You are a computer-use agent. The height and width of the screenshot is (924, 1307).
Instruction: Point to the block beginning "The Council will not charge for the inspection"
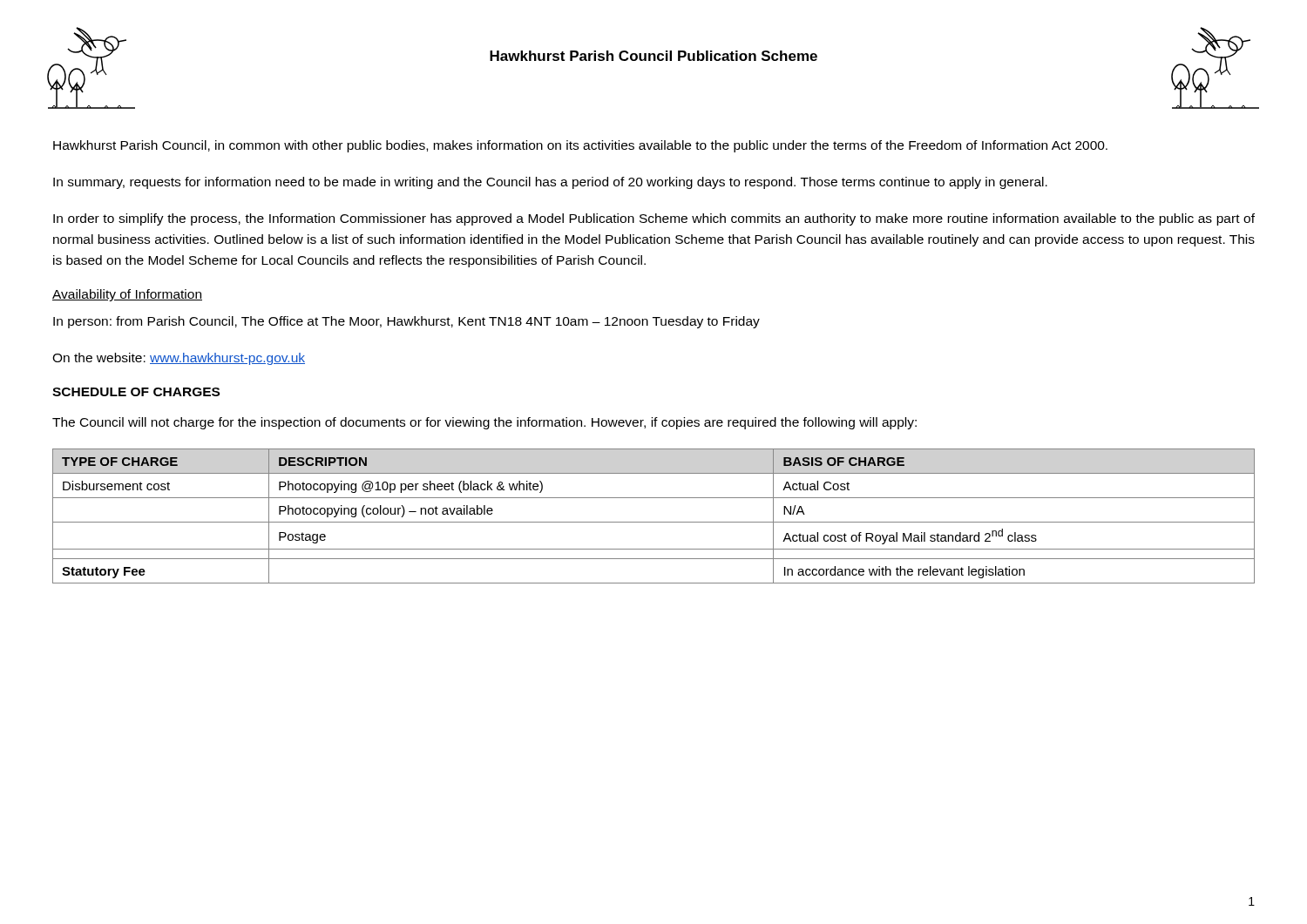(485, 422)
